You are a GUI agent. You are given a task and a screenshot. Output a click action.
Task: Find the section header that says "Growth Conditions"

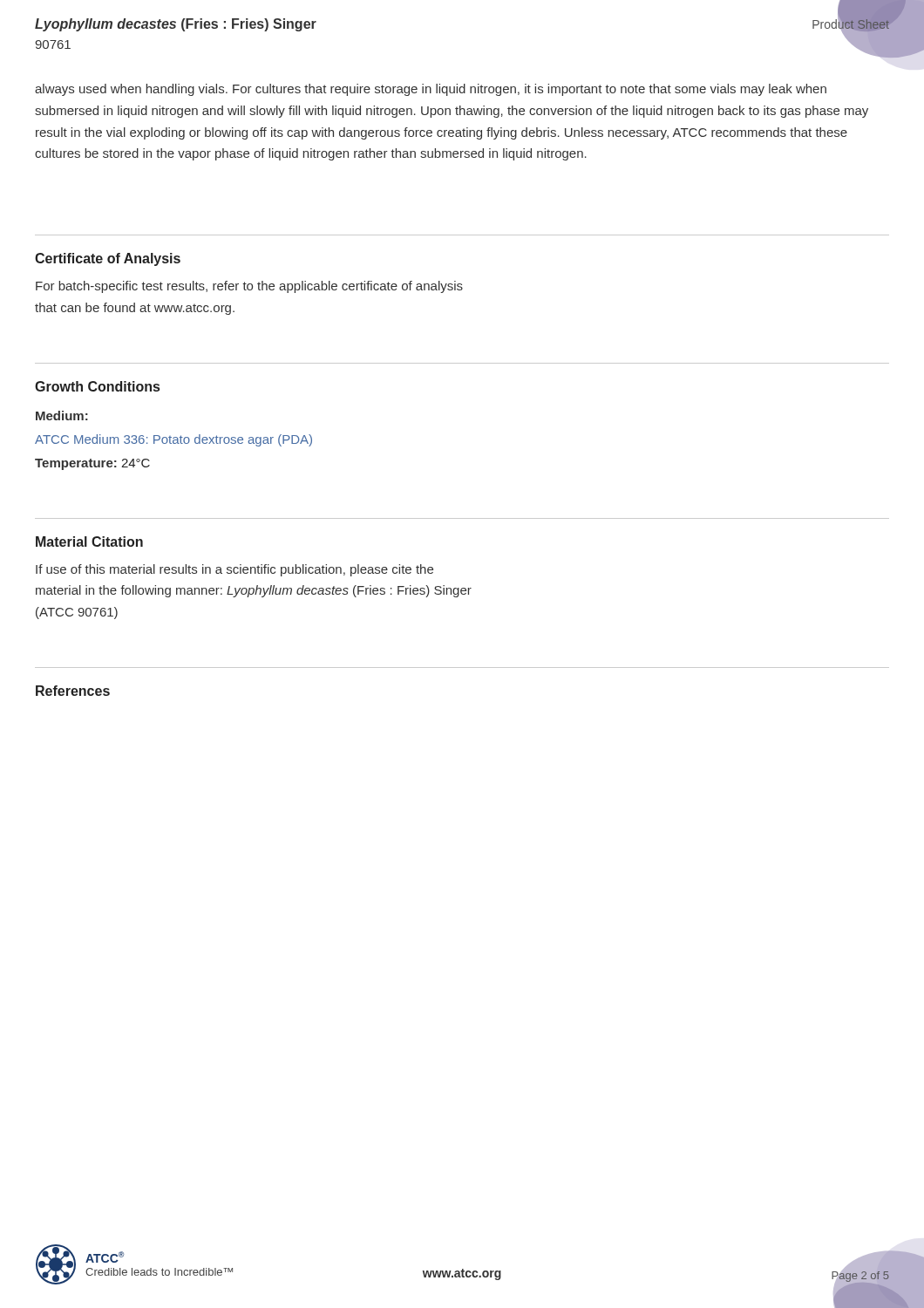tap(98, 386)
